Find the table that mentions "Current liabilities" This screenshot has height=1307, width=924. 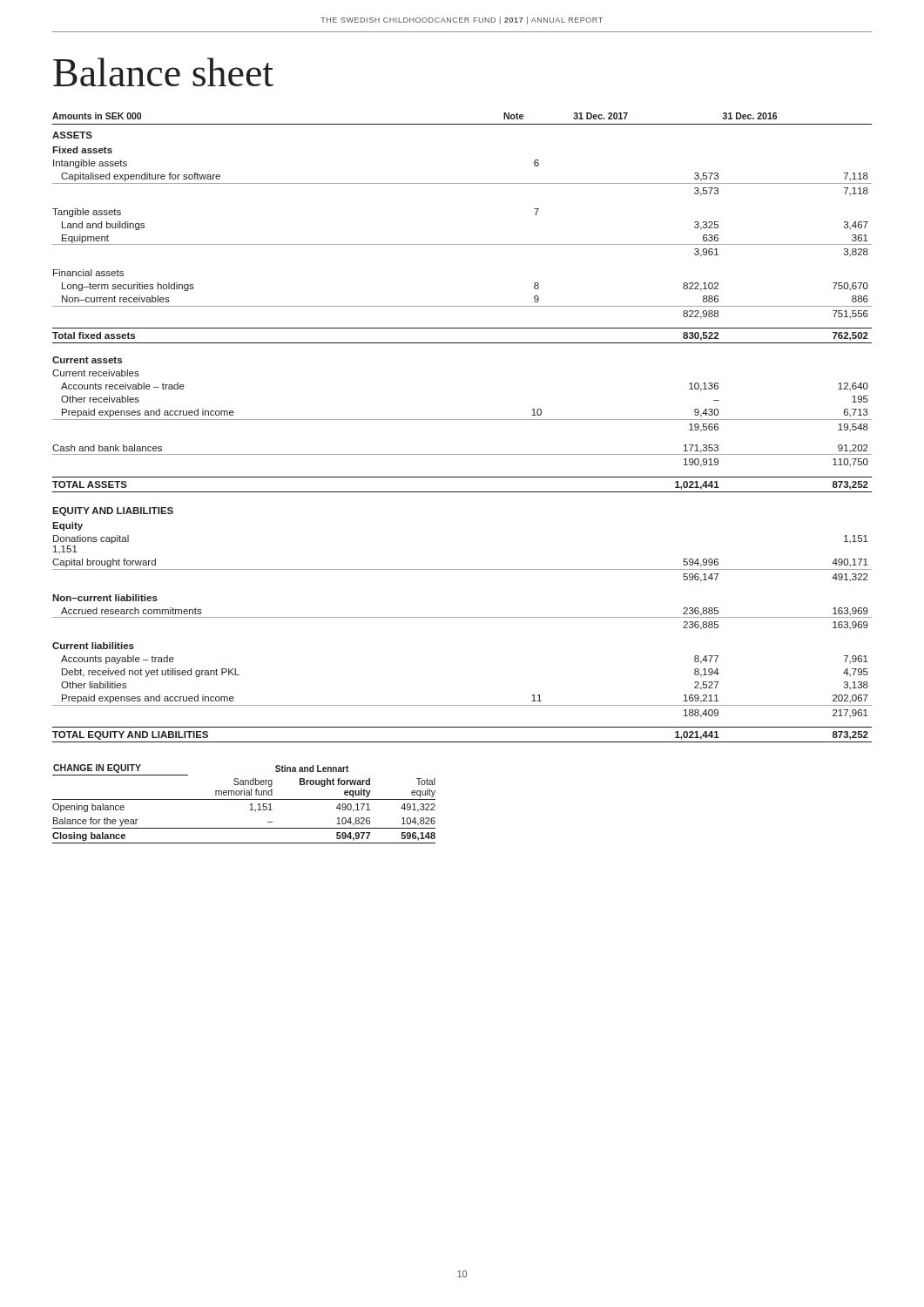pos(462,425)
